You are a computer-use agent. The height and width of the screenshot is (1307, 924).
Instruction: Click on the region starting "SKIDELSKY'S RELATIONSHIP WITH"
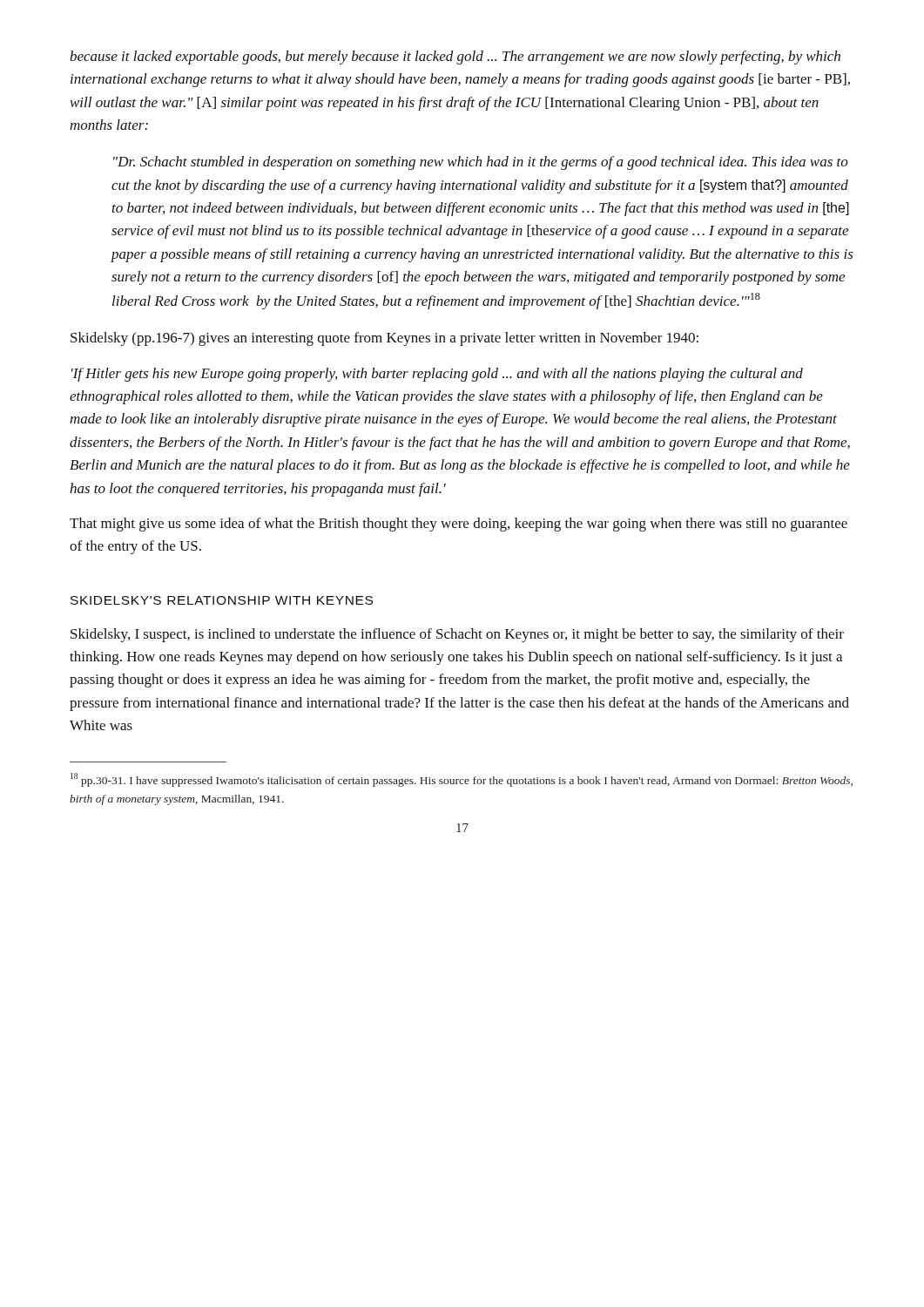(222, 600)
